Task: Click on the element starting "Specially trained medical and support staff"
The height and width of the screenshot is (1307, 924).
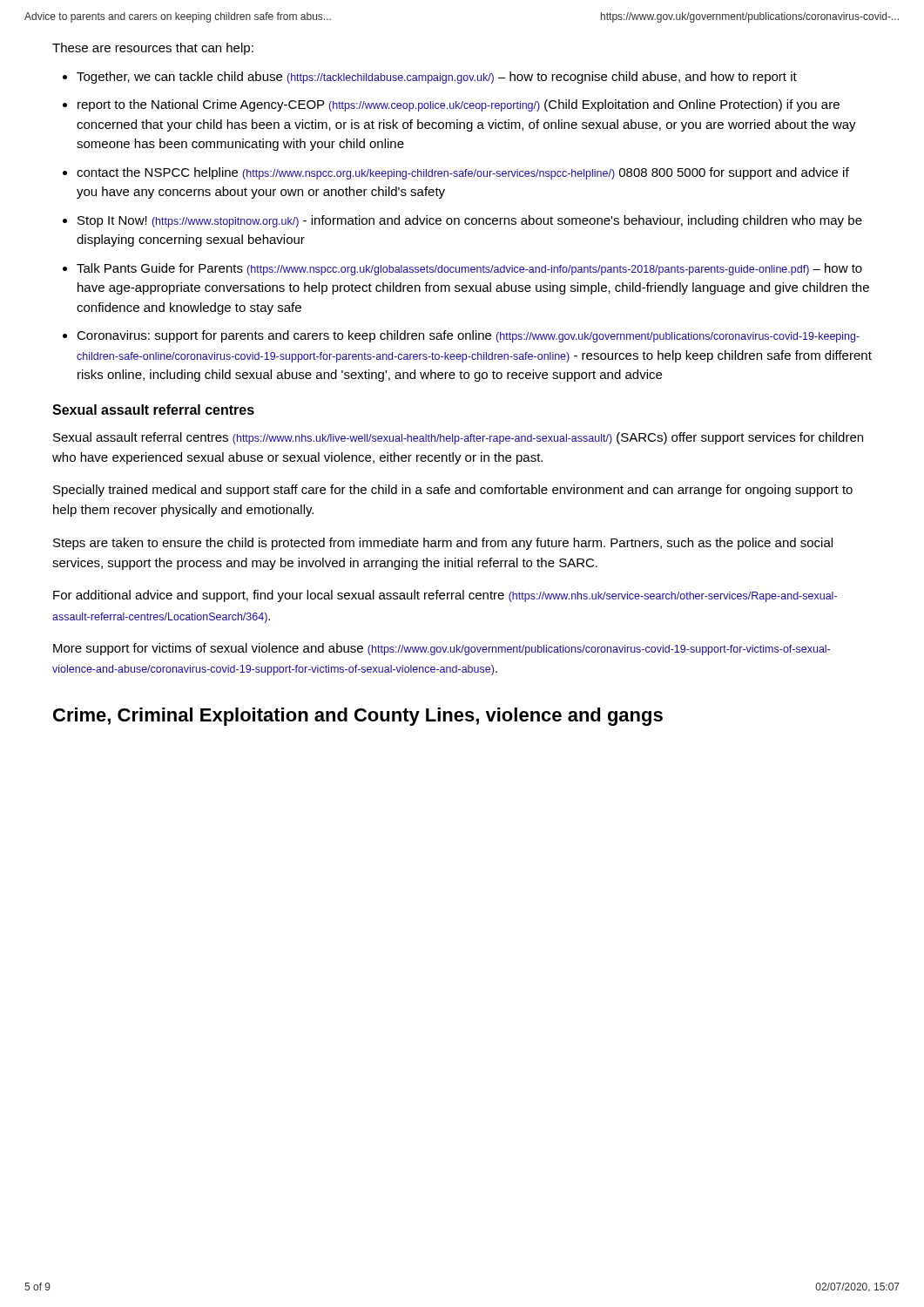Action: coord(453,500)
